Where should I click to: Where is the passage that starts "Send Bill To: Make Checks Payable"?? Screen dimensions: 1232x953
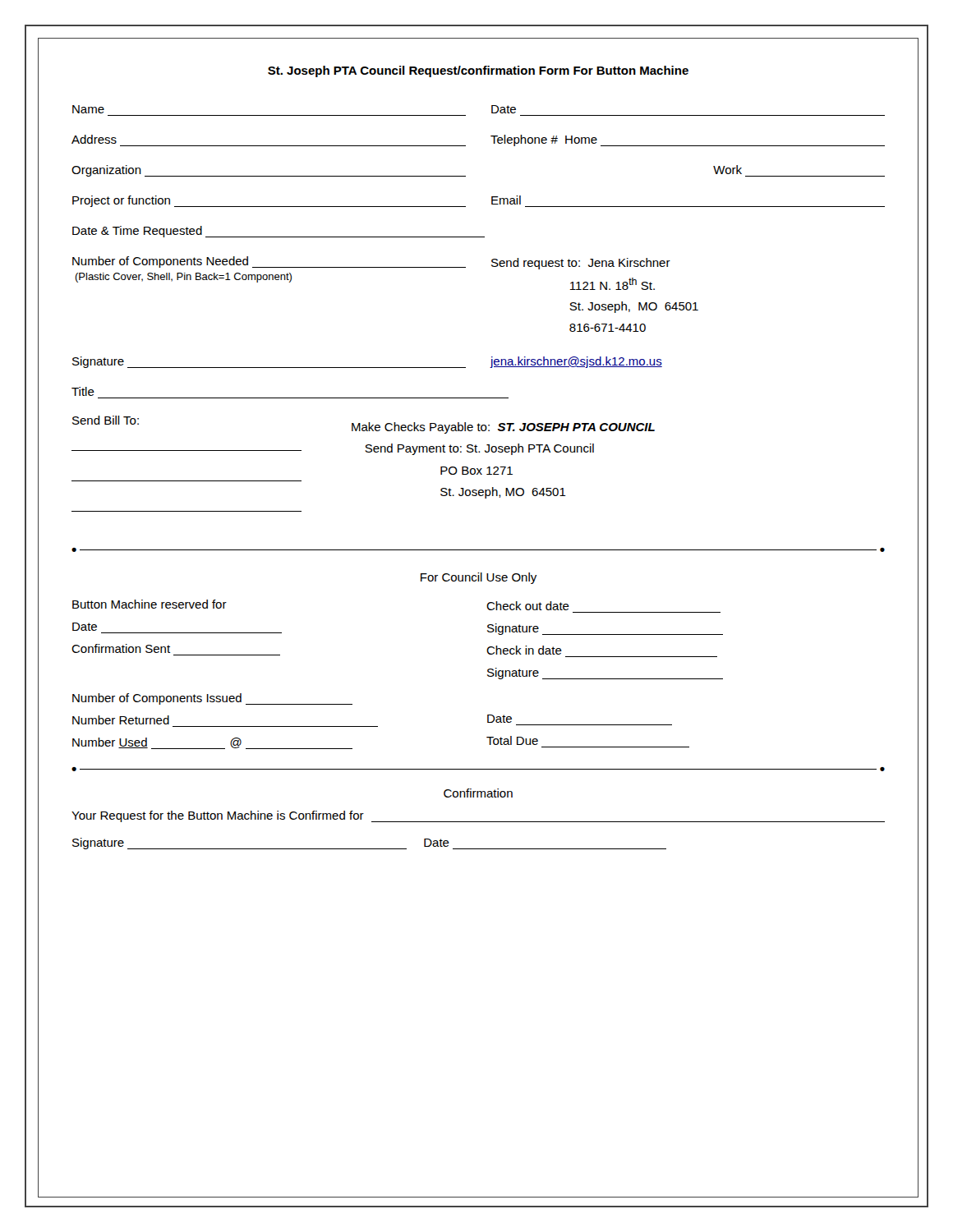[x=478, y=469]
